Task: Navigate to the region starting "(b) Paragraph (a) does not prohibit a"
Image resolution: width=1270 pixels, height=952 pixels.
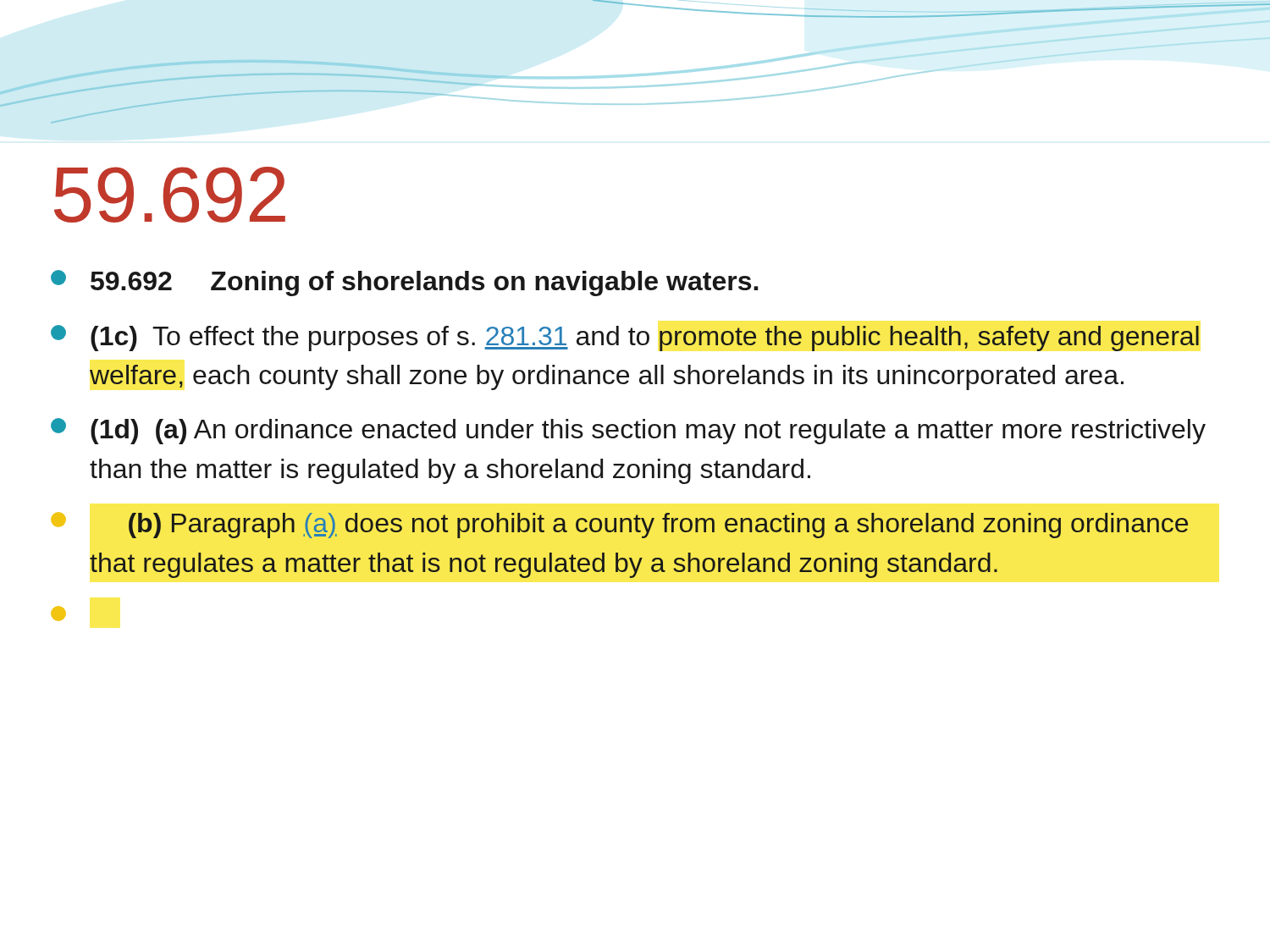Action: tap(635, 543)
